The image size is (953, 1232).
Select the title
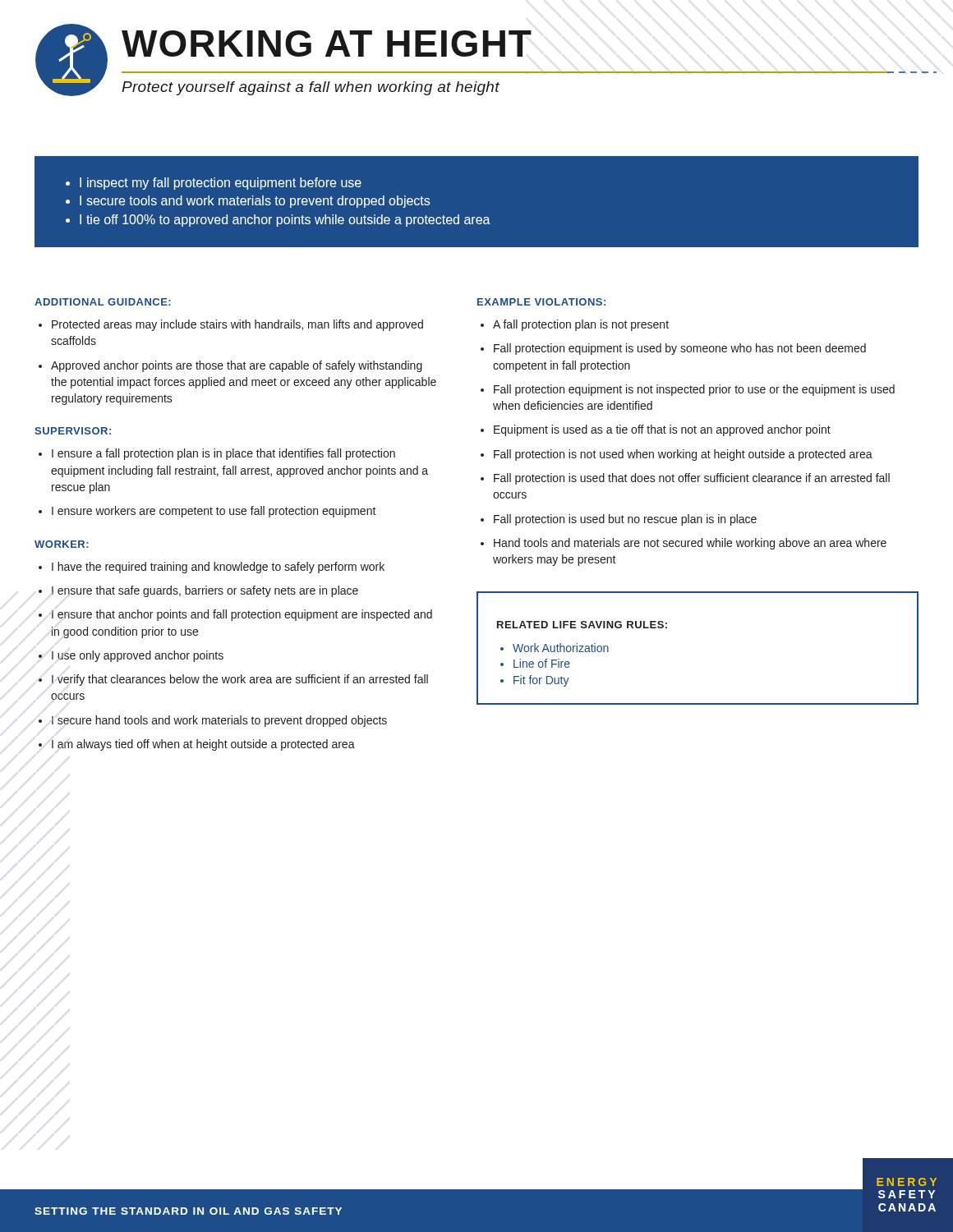point(504,59)
